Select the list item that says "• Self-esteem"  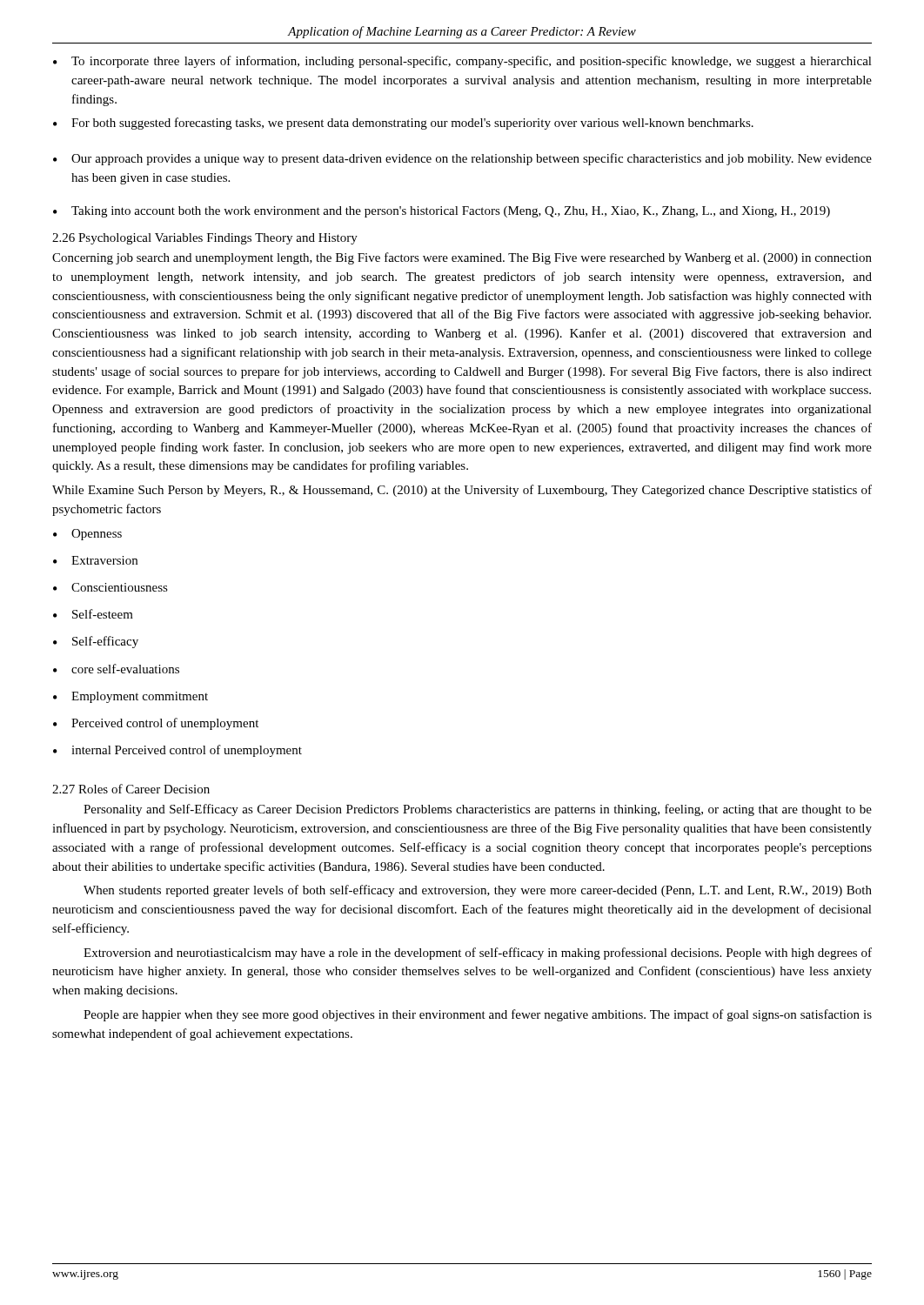click(x=93, y=614)
